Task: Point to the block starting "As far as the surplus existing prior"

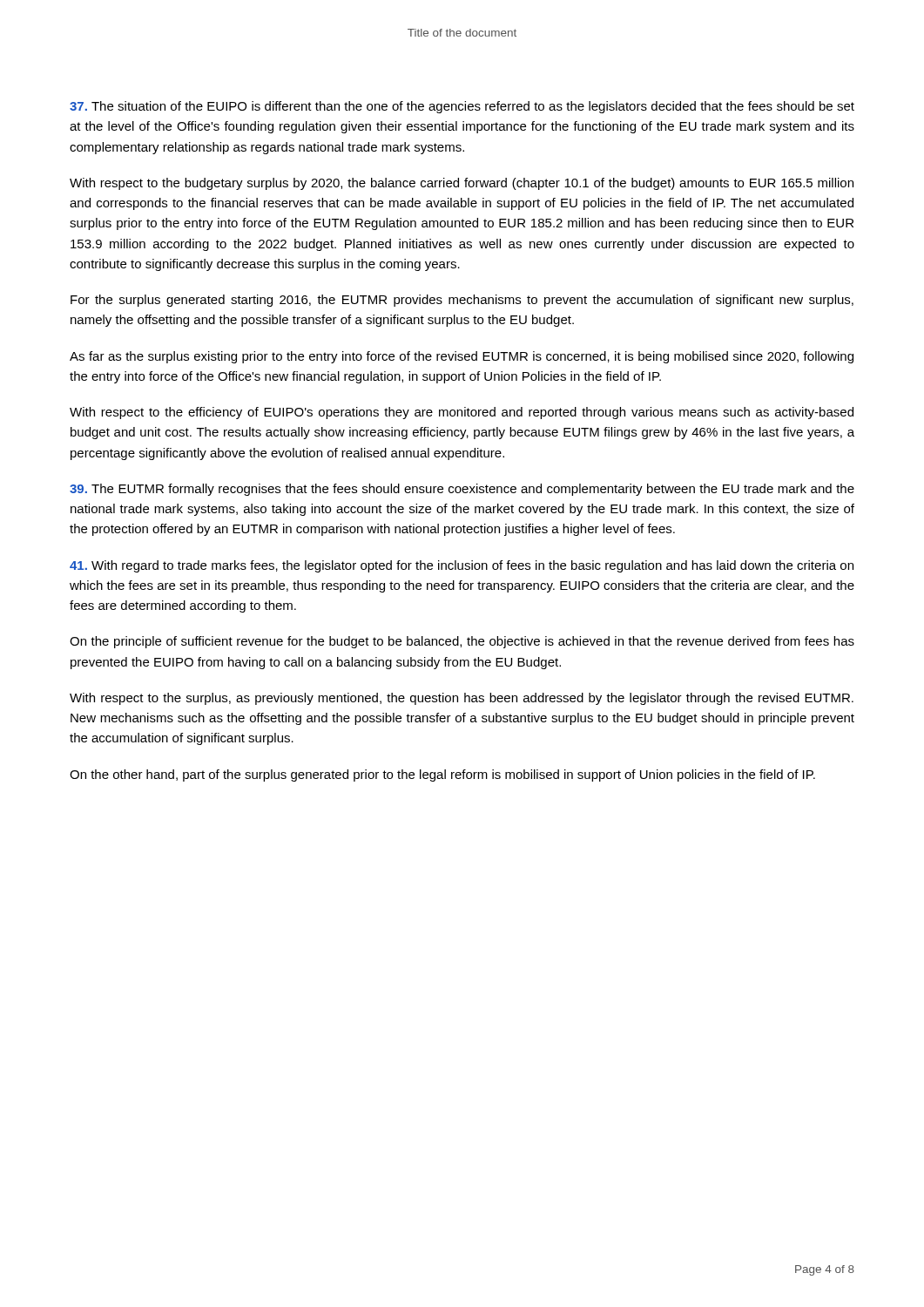Action: [462, 366]
